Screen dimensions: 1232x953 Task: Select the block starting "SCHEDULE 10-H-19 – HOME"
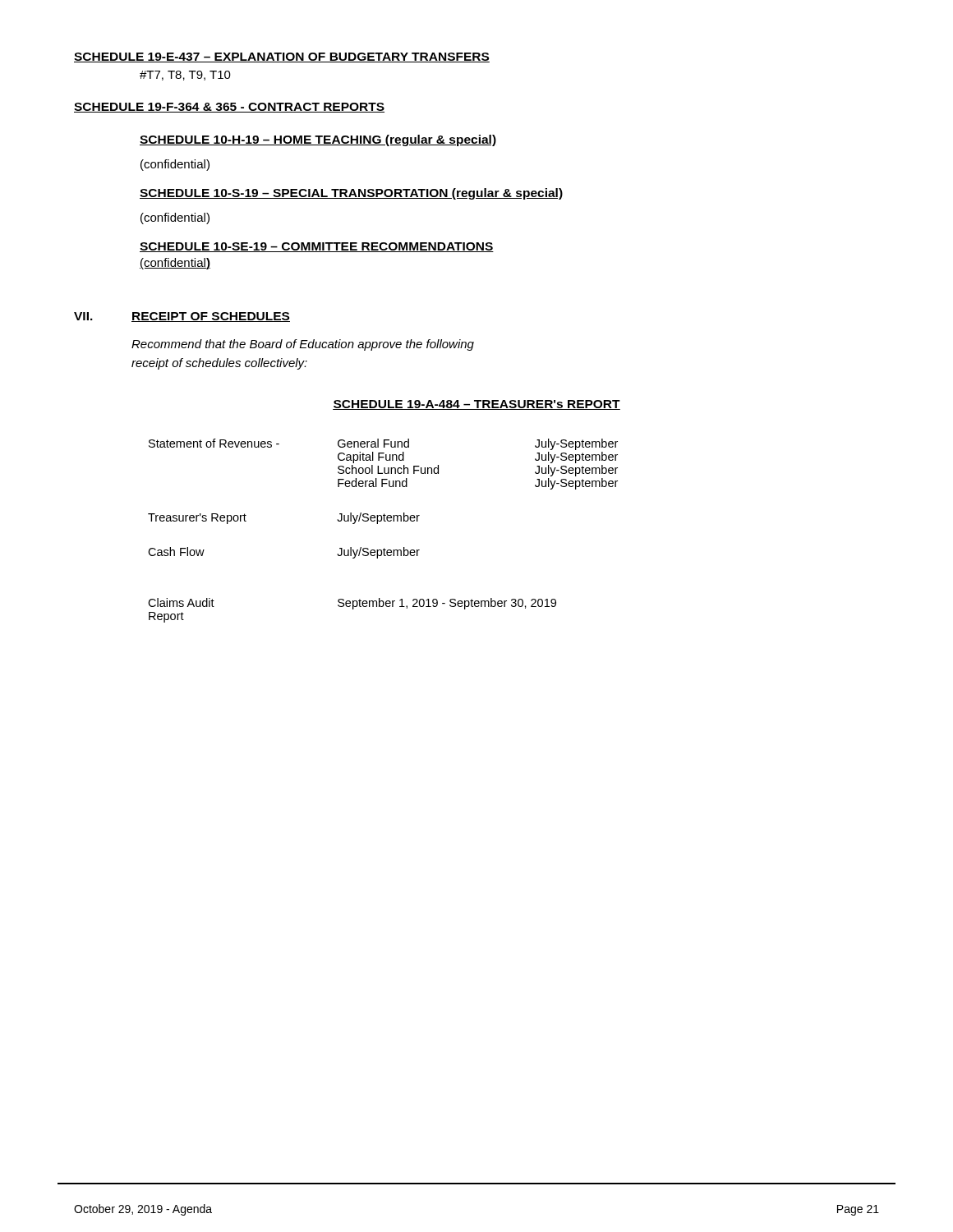click(318, 139)
